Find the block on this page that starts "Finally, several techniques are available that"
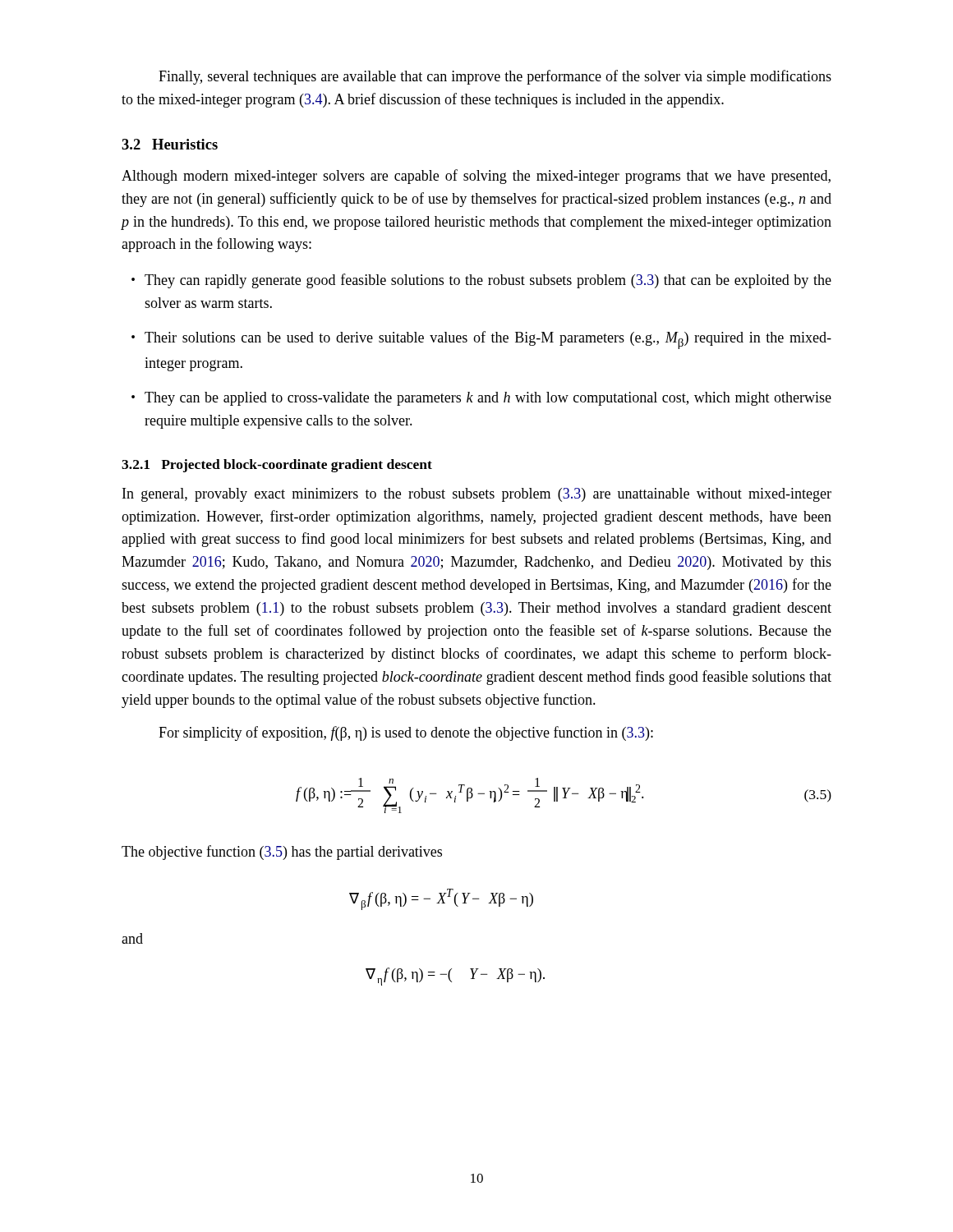 [x=476, y=88]
